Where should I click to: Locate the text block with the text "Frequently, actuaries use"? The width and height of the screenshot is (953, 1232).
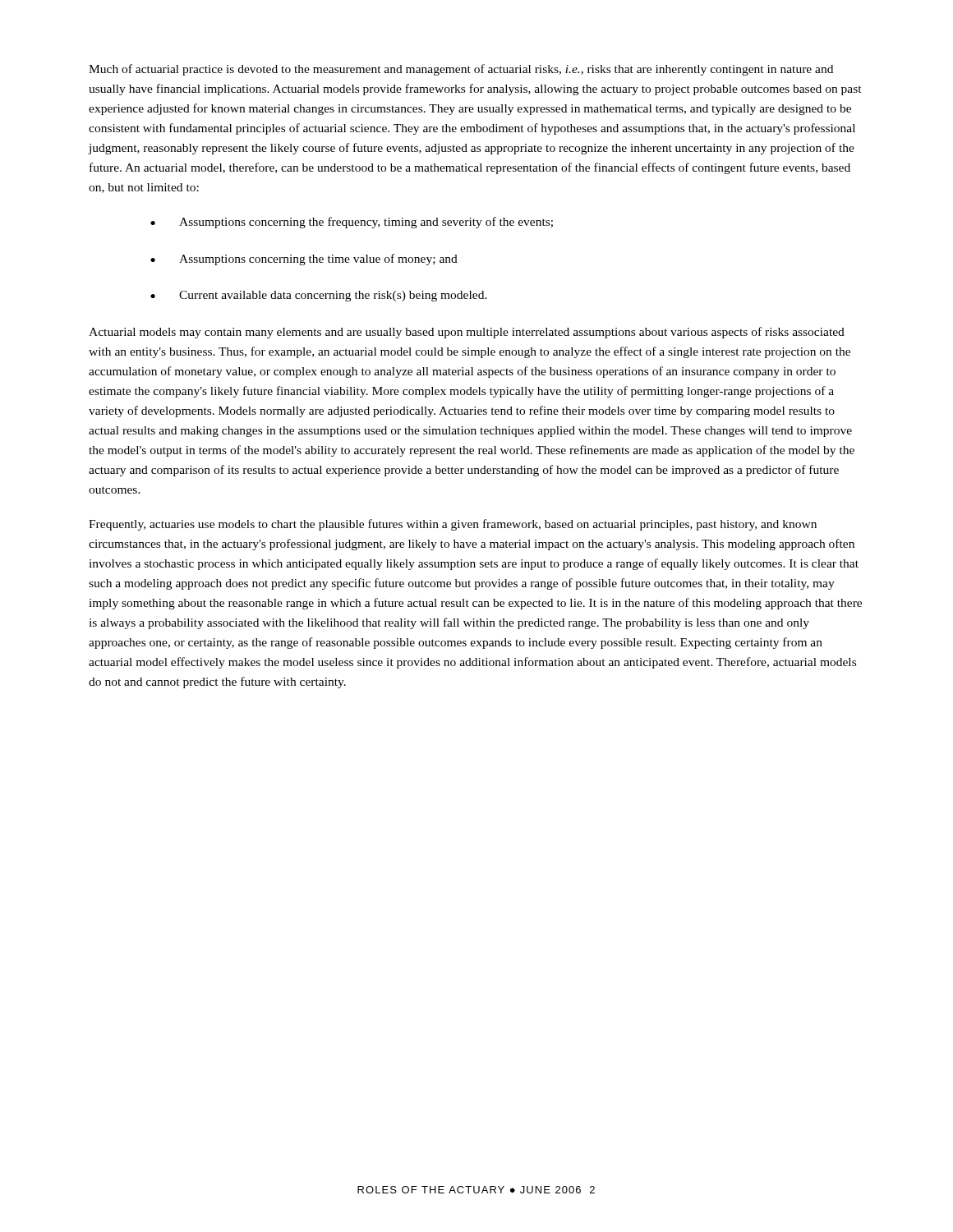coord(476,603)
